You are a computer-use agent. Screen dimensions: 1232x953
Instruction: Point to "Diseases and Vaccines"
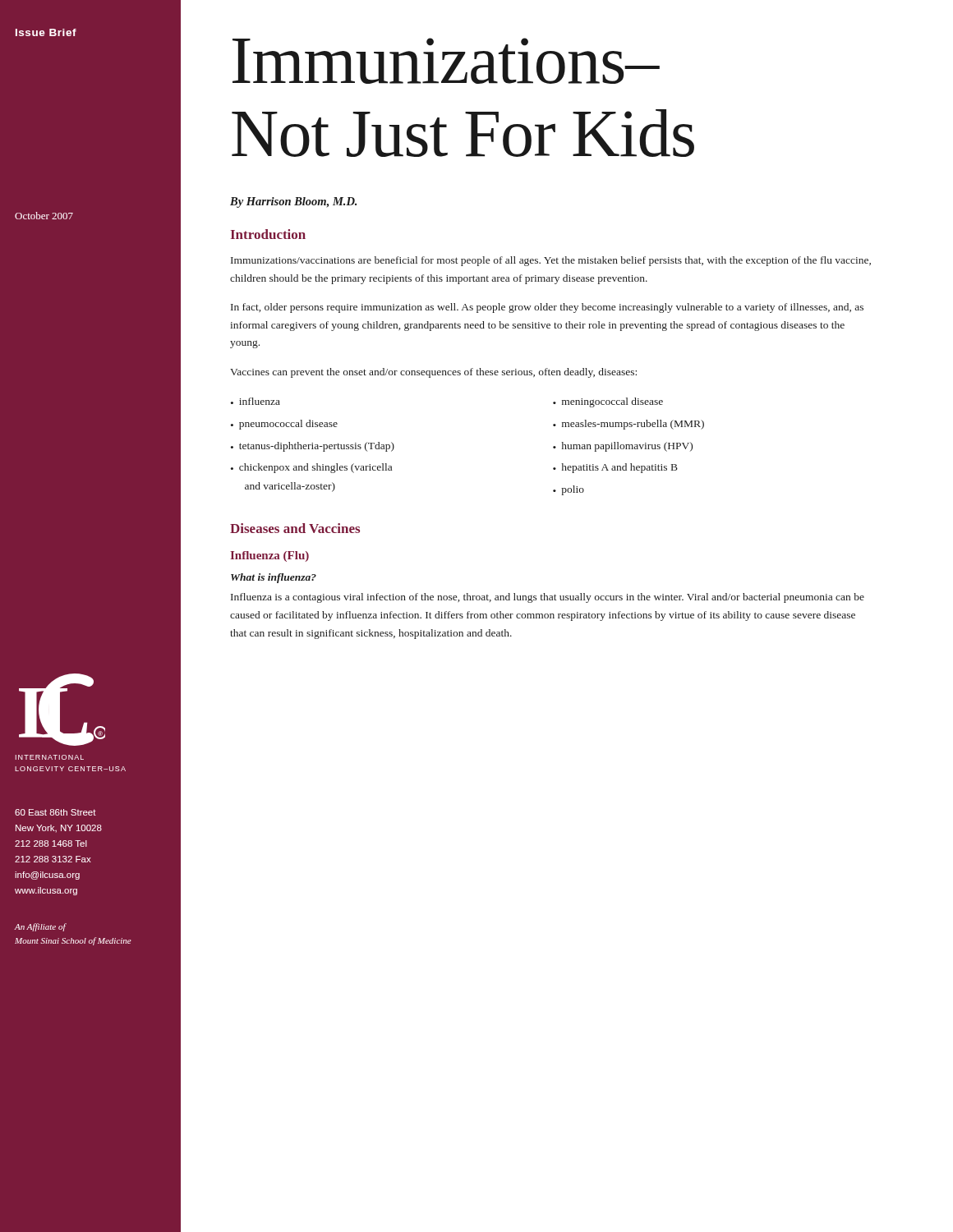pyautogui.click(x=295, y=529)
